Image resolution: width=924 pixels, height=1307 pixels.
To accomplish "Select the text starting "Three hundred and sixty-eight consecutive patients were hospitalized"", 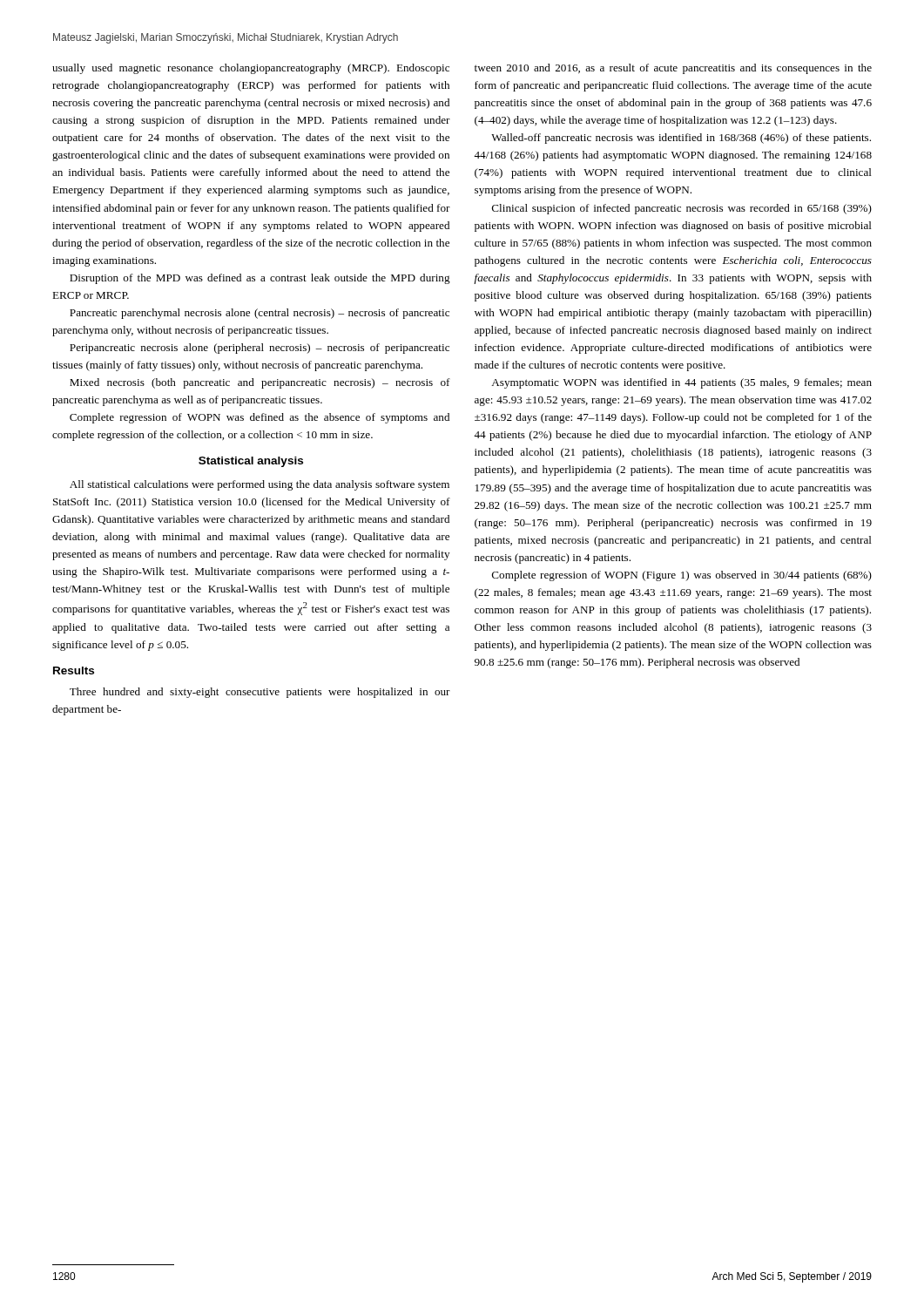I will (x=251, y=701).
